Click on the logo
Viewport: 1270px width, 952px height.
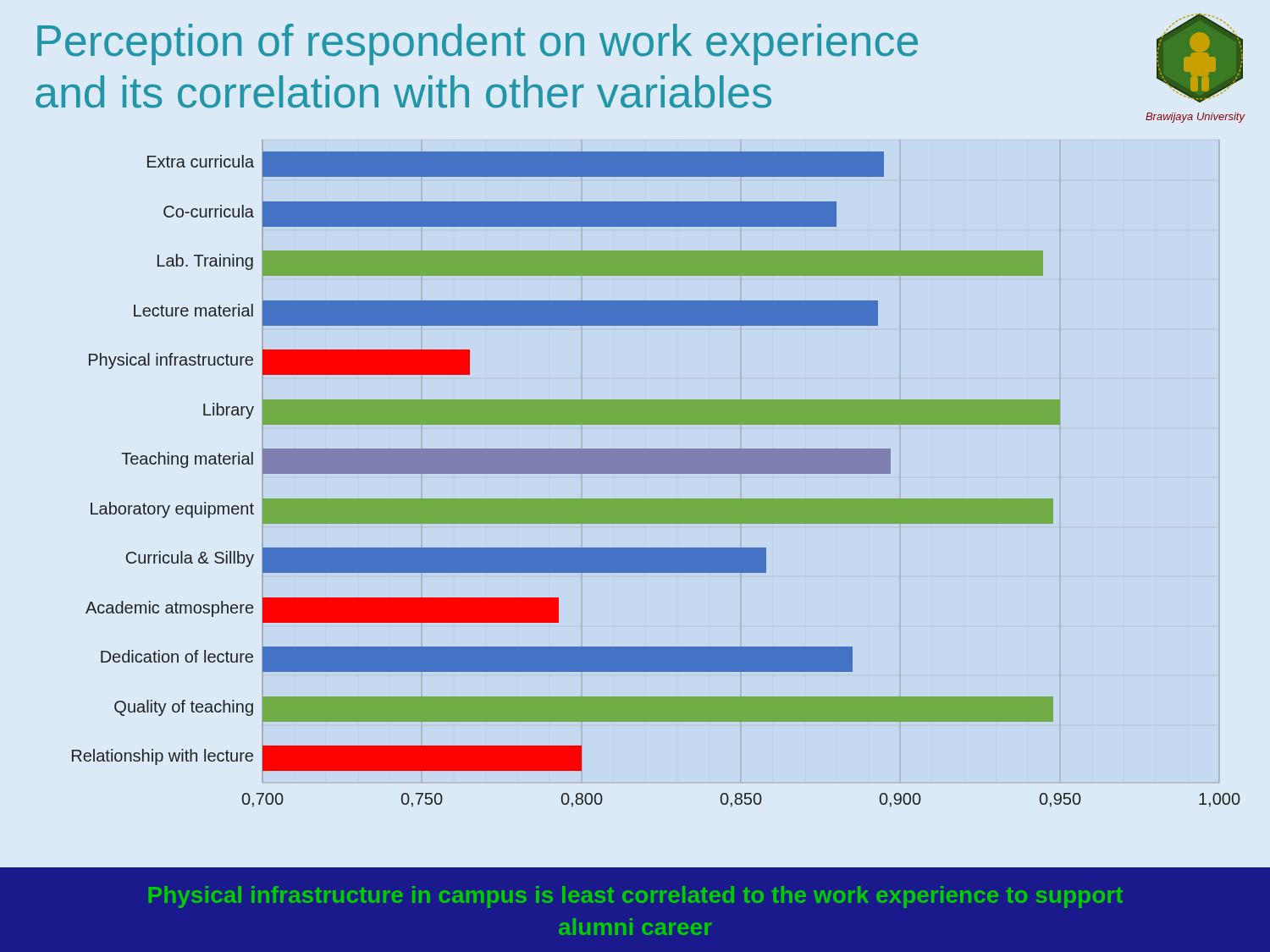point(1200,57)
